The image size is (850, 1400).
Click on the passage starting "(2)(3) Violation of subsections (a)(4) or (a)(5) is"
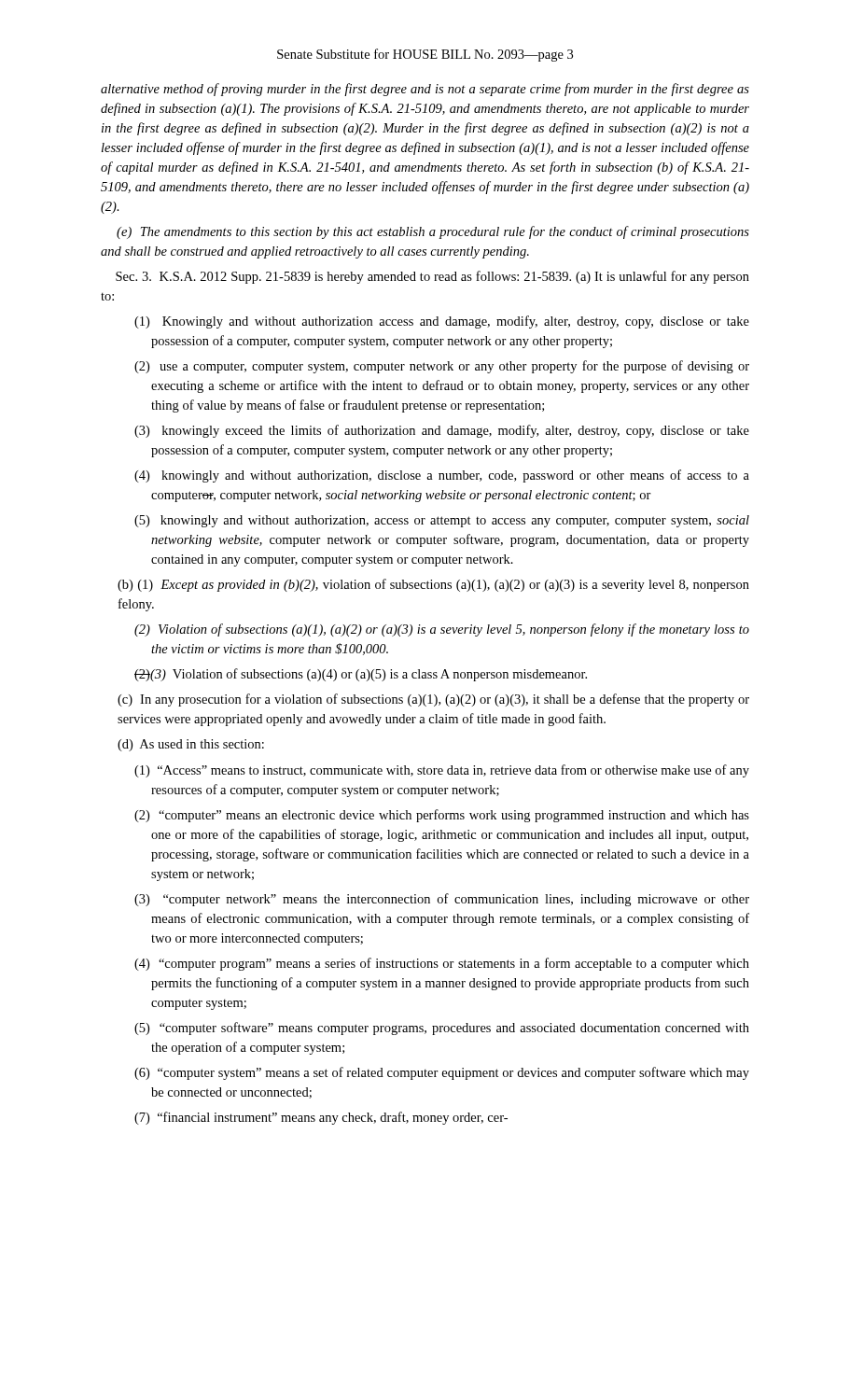[361, 674]
